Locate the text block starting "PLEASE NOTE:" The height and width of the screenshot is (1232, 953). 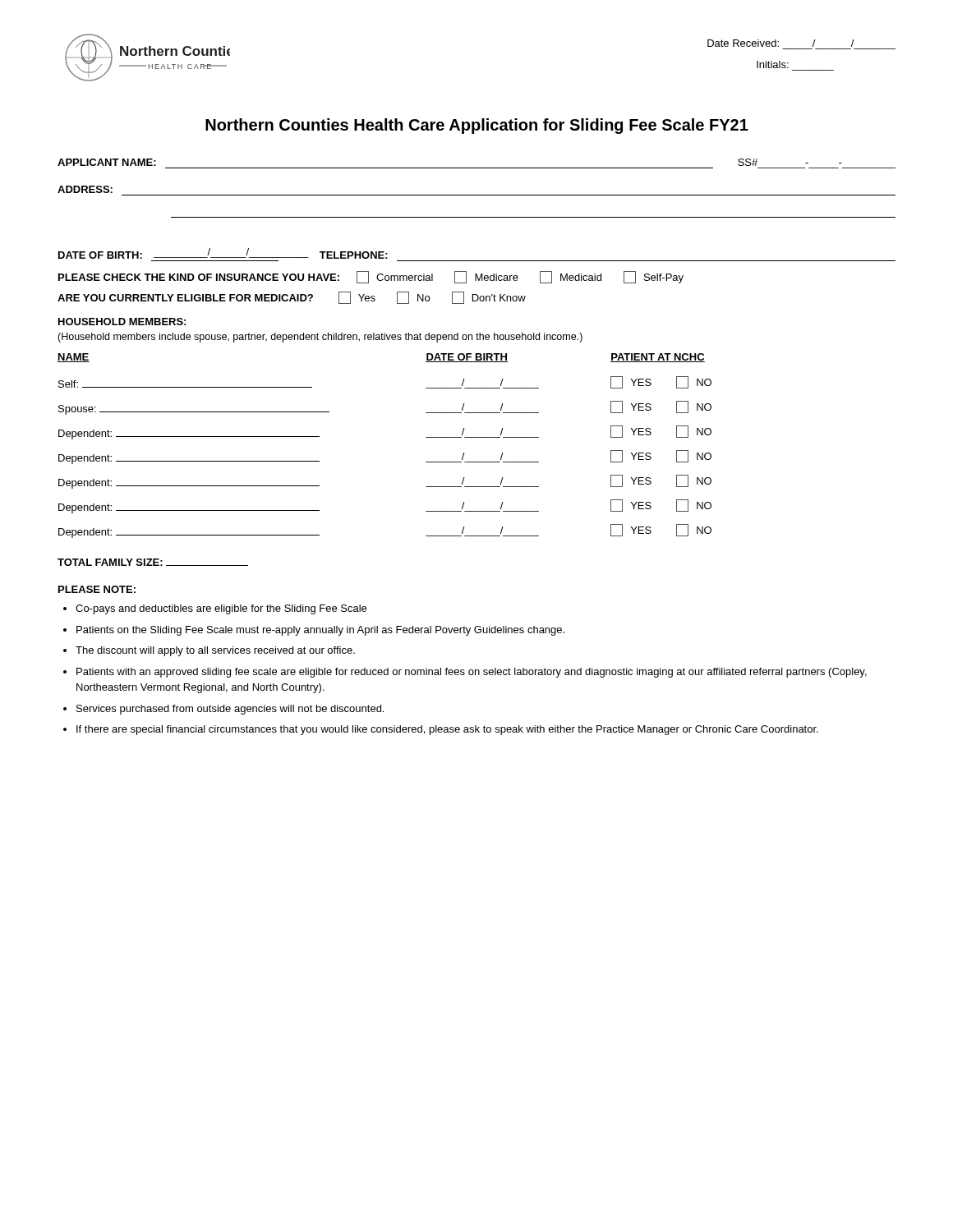click(97, 589)
